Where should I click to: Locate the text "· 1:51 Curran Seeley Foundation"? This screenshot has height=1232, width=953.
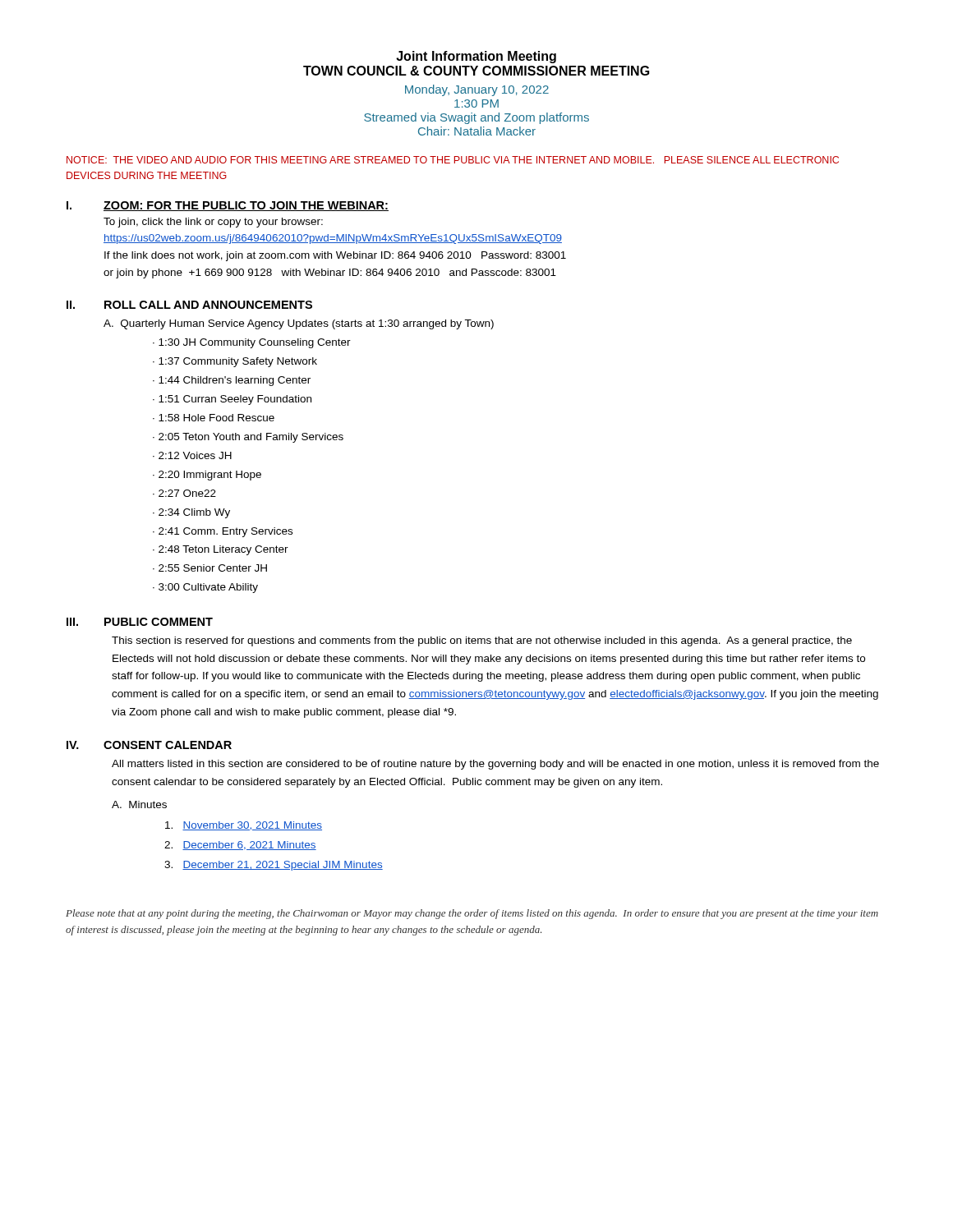(x=232, y=399)
